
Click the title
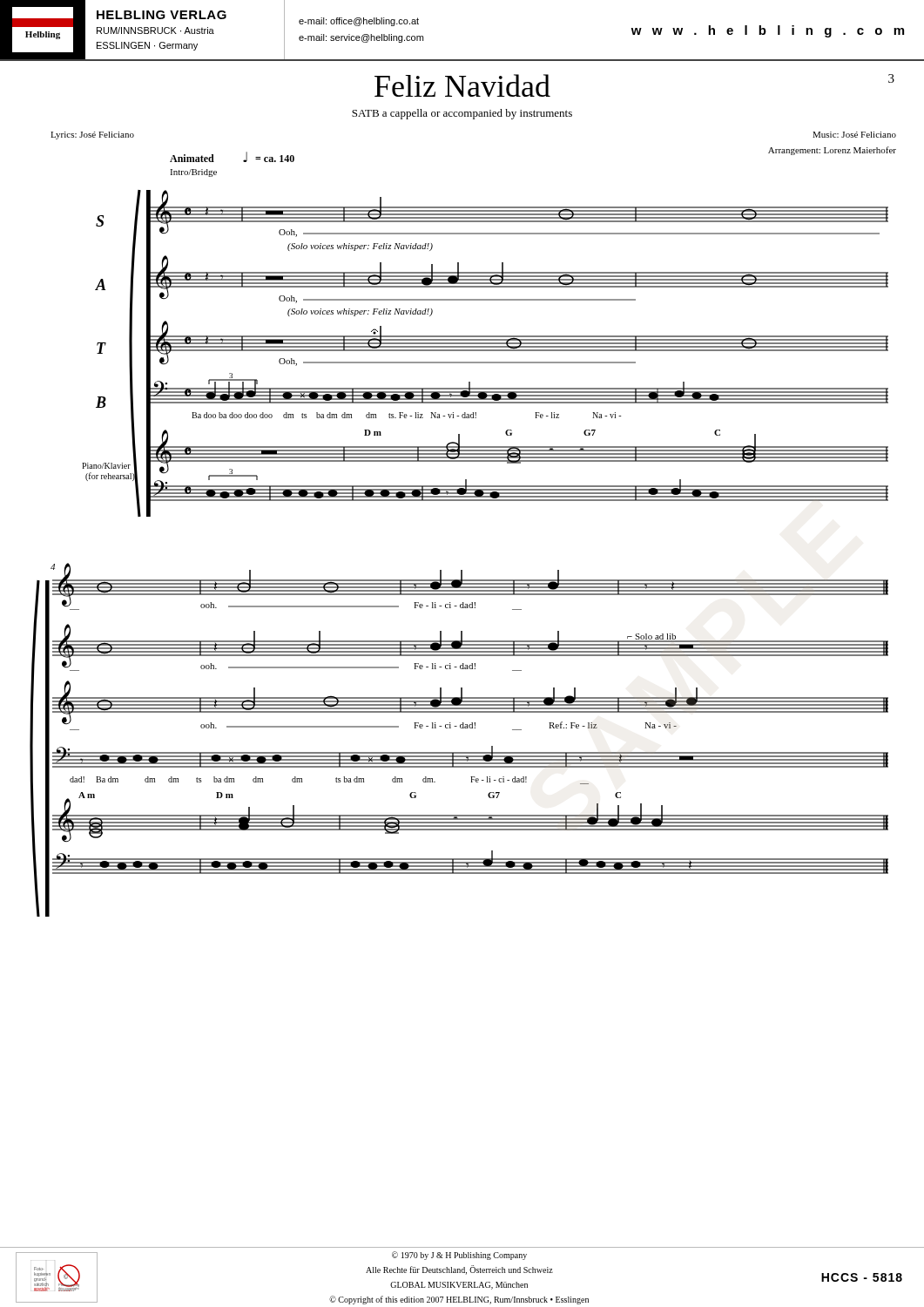click(x=462, y=86)
